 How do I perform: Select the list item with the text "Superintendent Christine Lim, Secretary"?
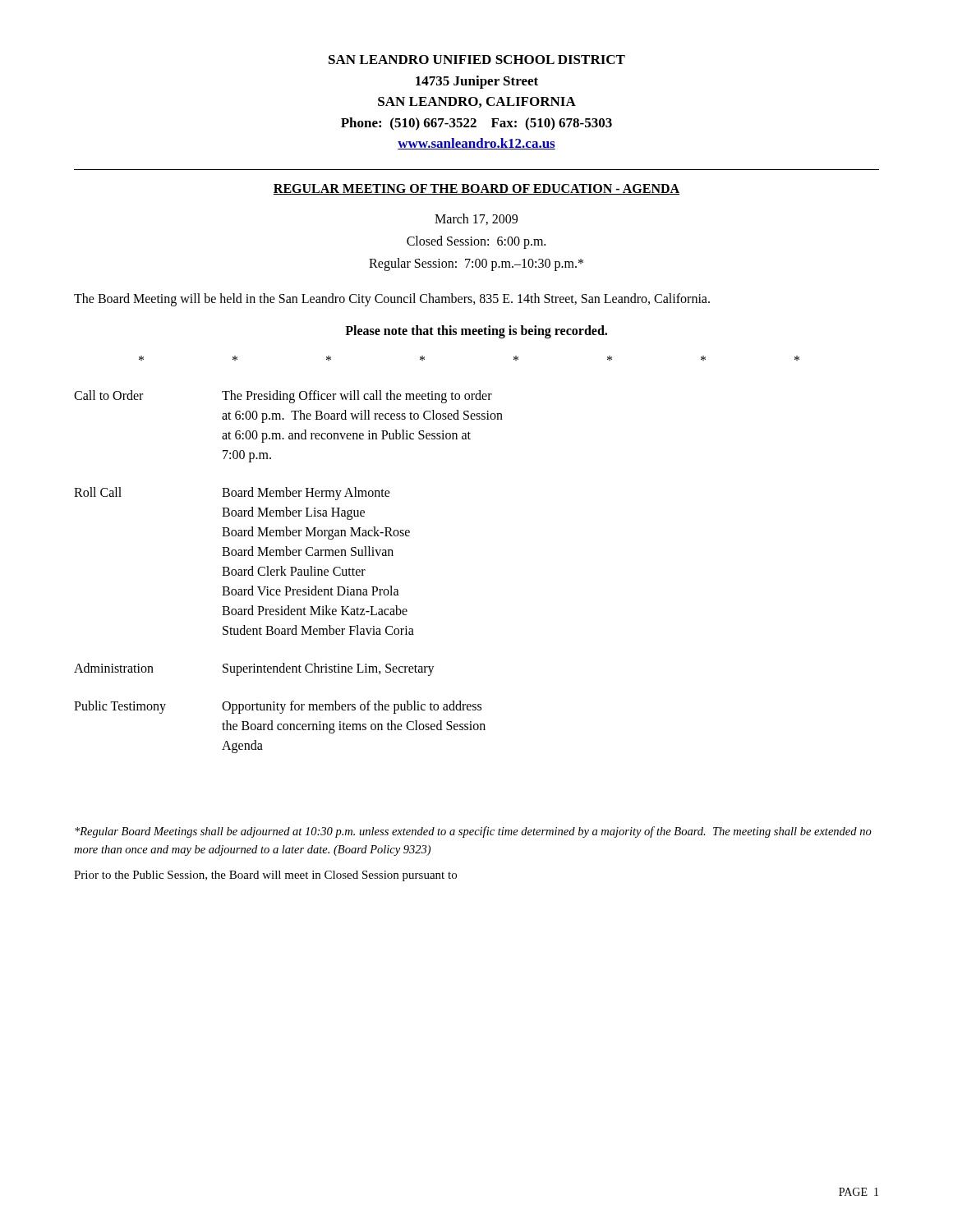[328, 668]
